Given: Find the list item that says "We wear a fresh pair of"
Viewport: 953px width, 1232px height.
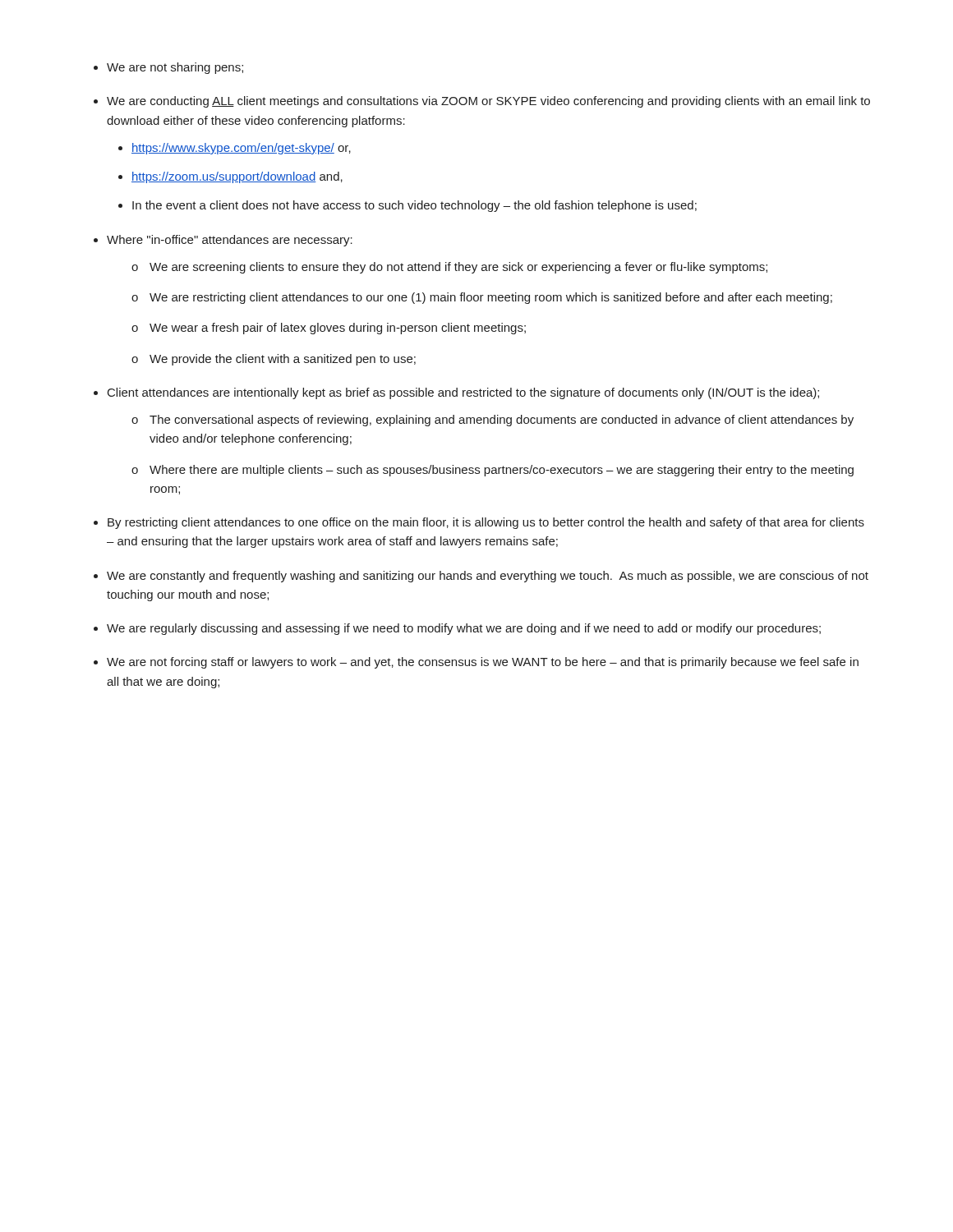Looking at the screenshot, I should tap(338, 328).
